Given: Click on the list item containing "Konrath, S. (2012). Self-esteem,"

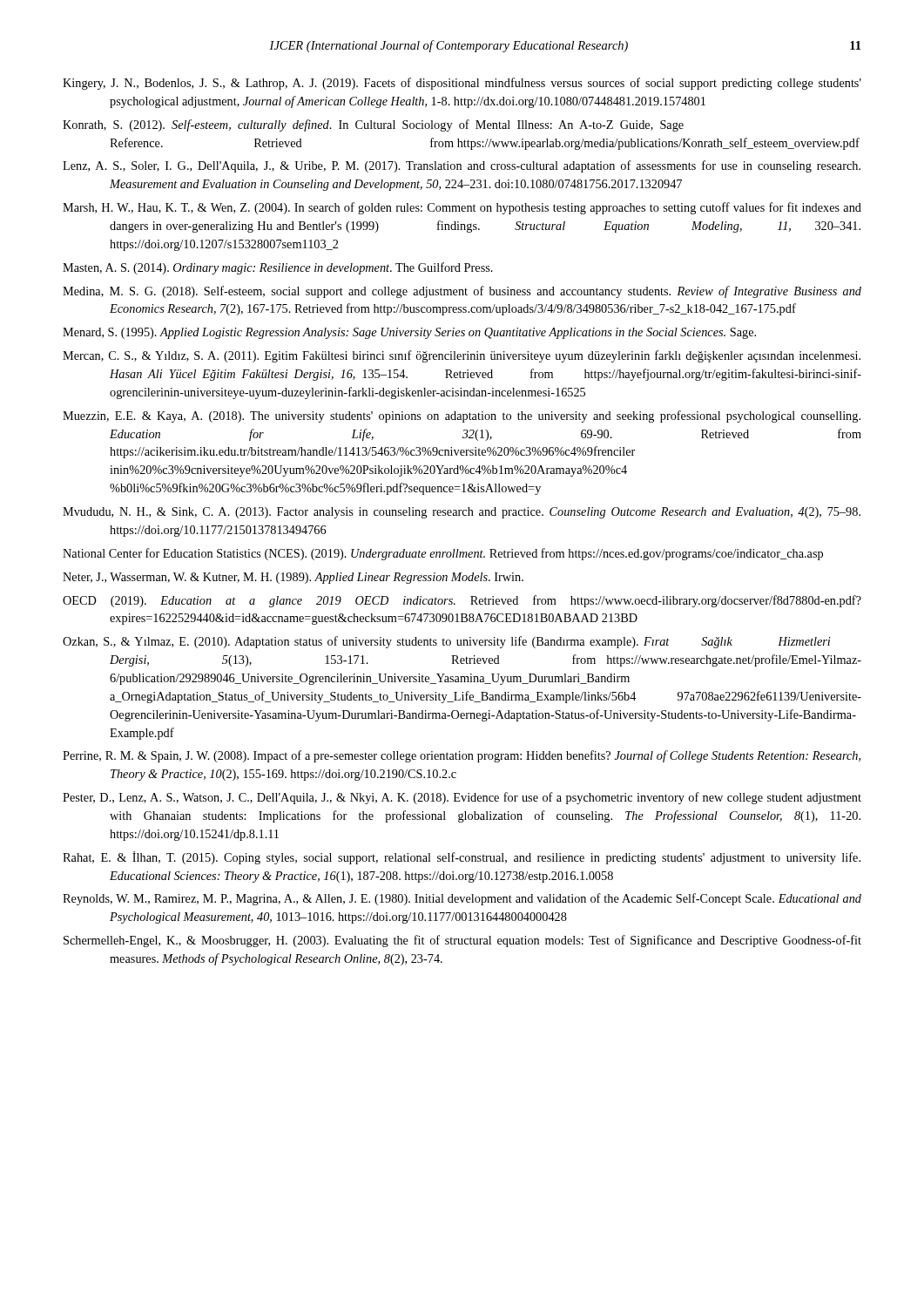Looking at the screenshot, I should 462,133.
